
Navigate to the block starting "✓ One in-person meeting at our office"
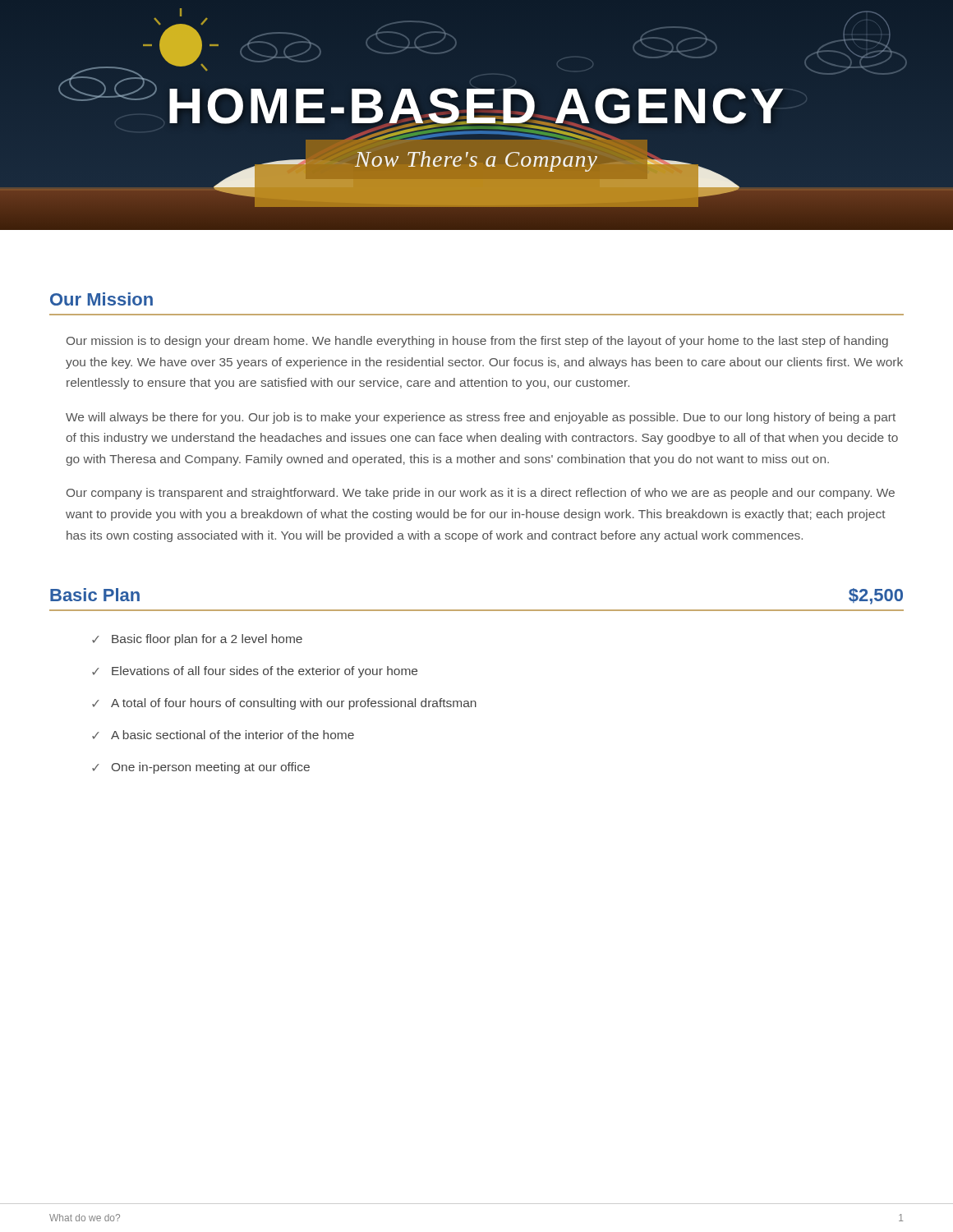tap(200, 768)
